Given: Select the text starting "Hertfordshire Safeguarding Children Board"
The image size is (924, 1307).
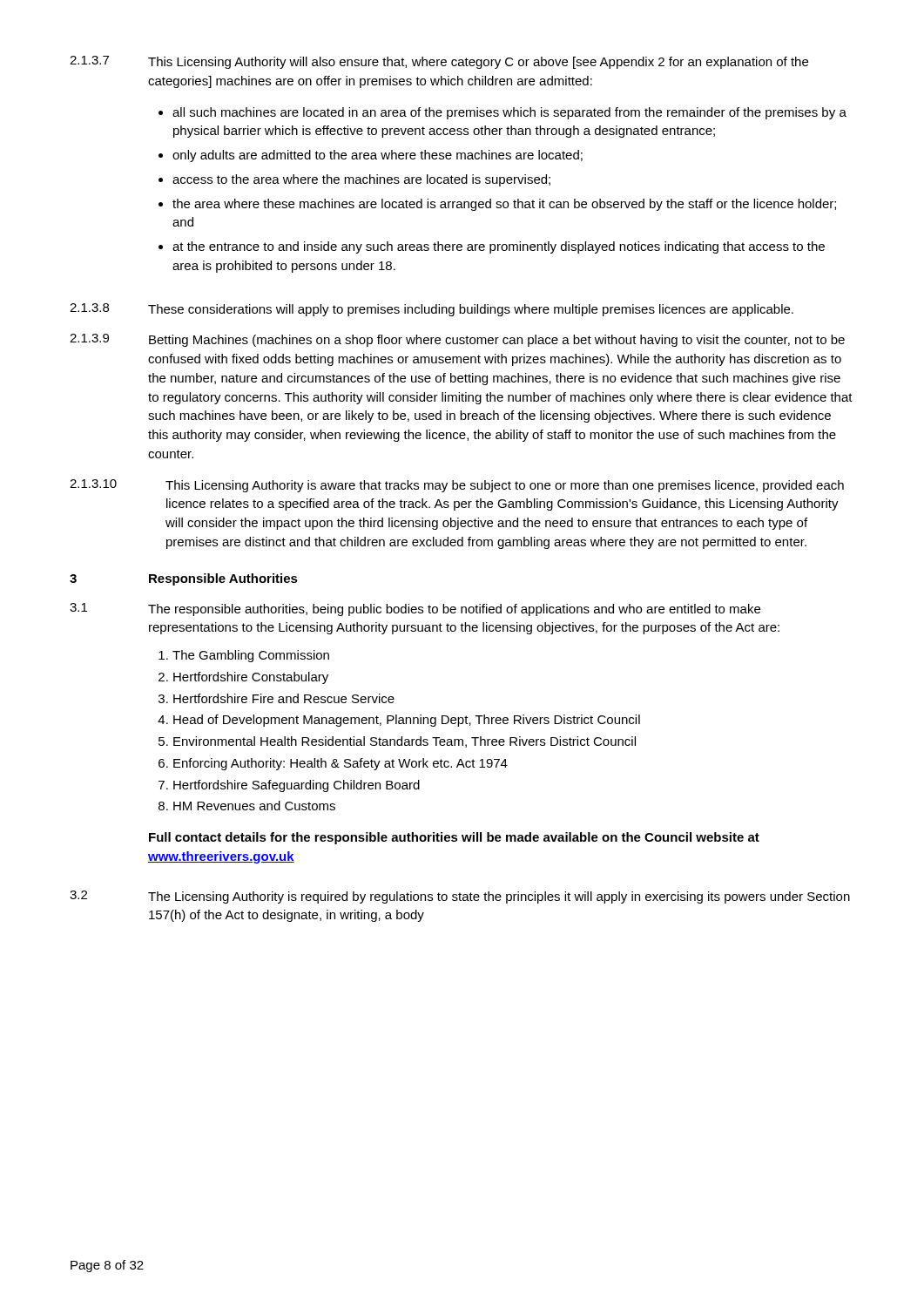Looking at the screenshot, I should click(x=296, y=784).
